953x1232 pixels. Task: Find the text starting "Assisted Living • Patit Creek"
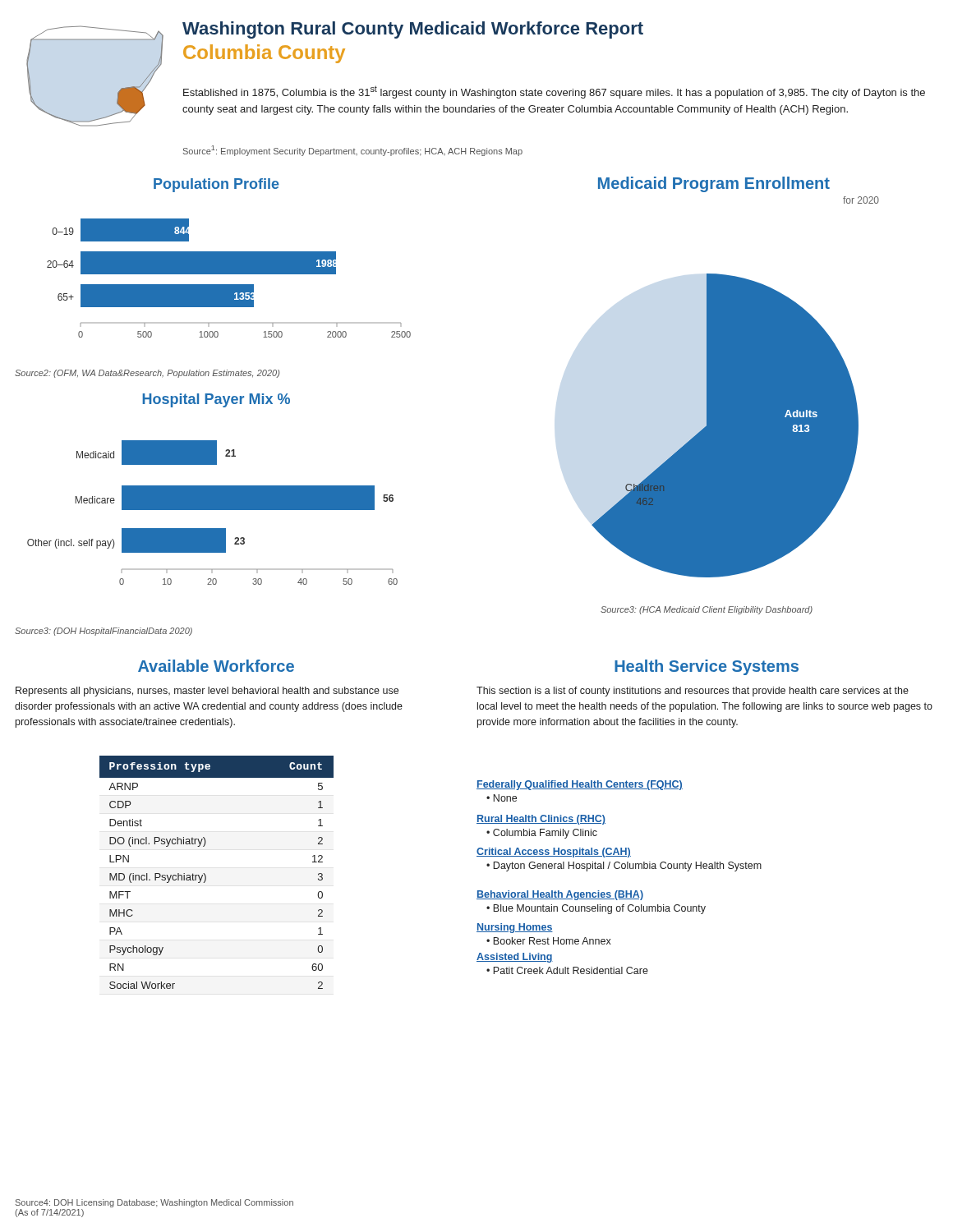click(515, 958)
